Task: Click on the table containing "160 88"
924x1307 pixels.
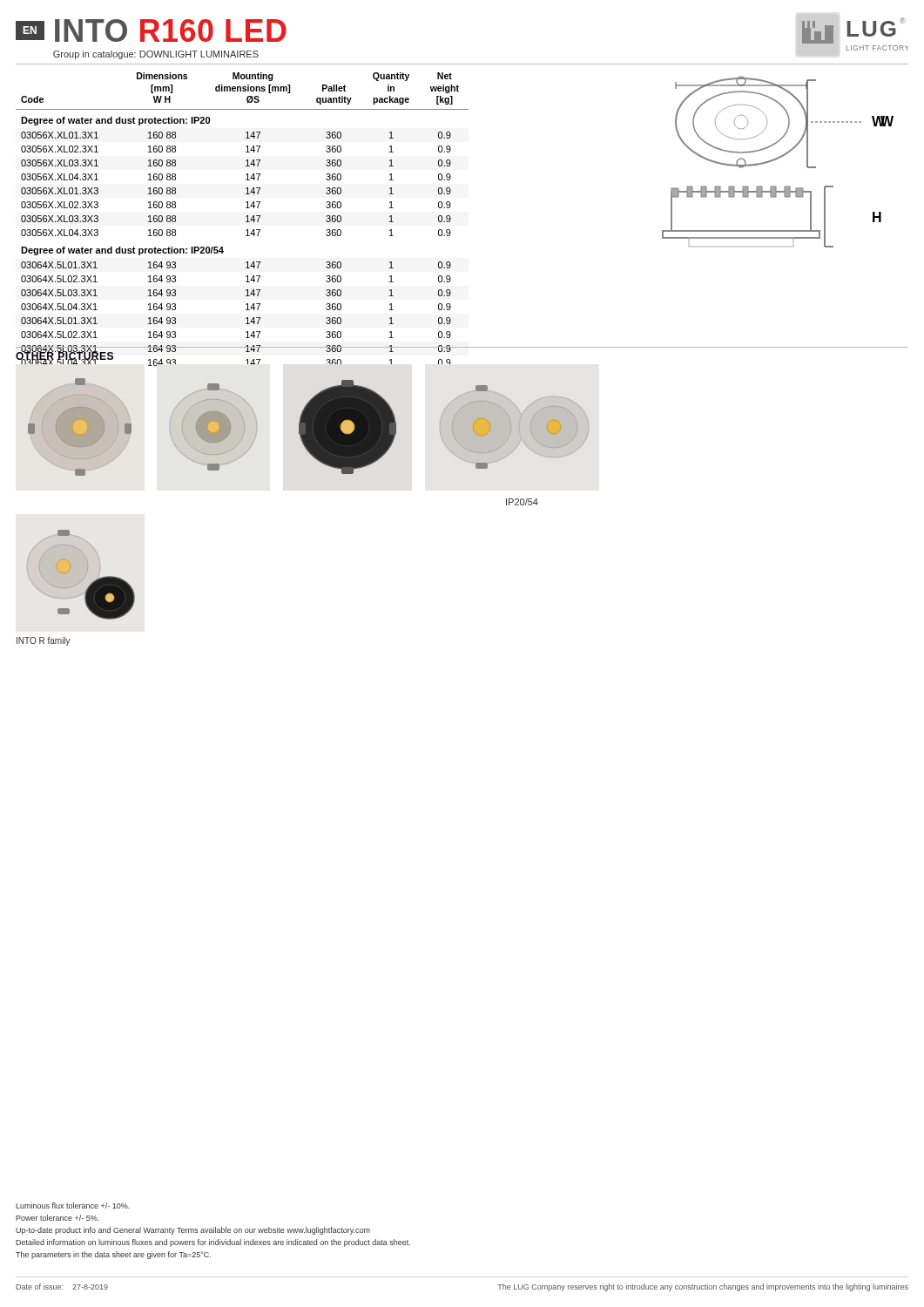Action: [x=242, y=219]
